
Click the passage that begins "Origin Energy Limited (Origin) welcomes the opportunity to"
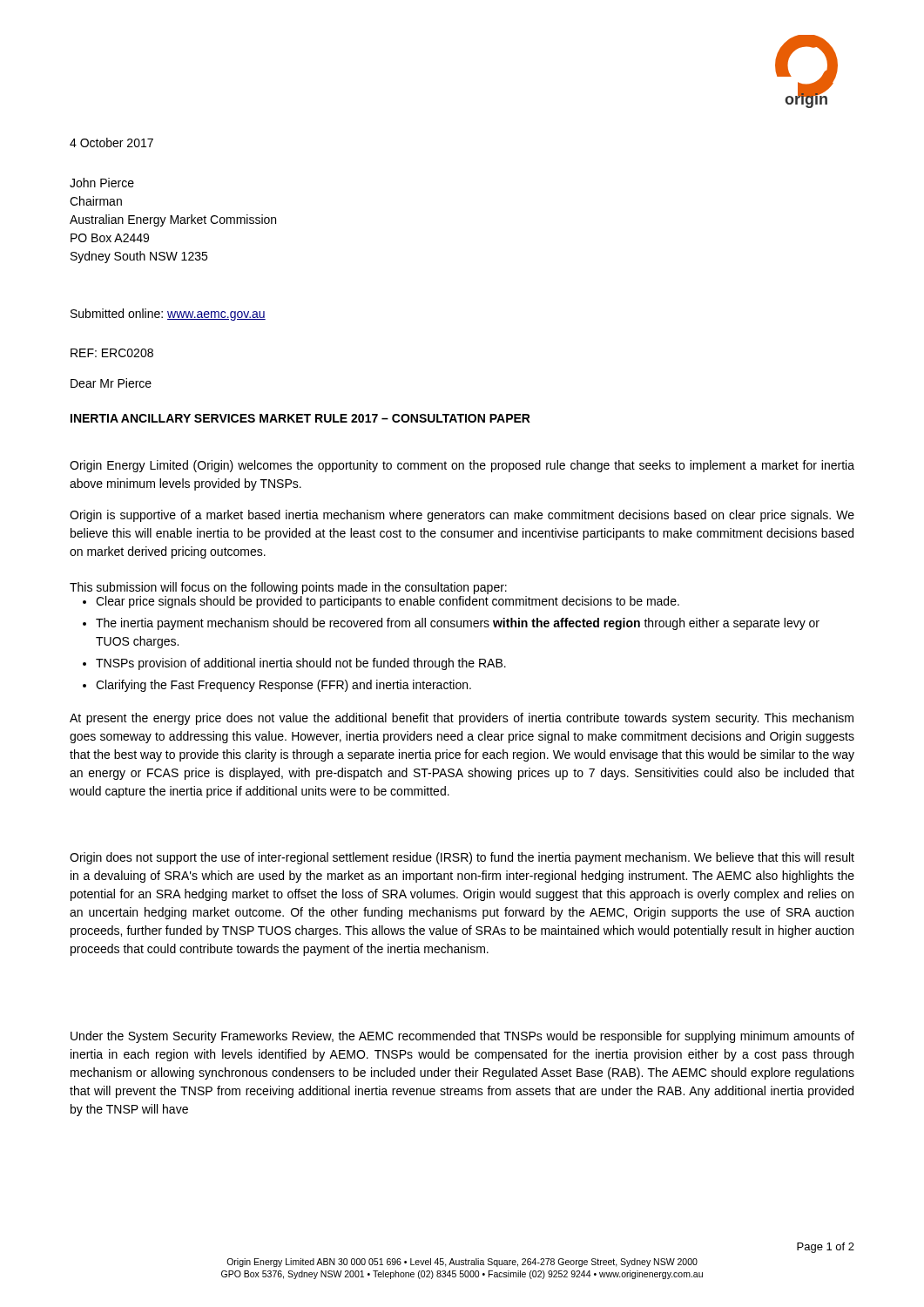click(462, 475)
